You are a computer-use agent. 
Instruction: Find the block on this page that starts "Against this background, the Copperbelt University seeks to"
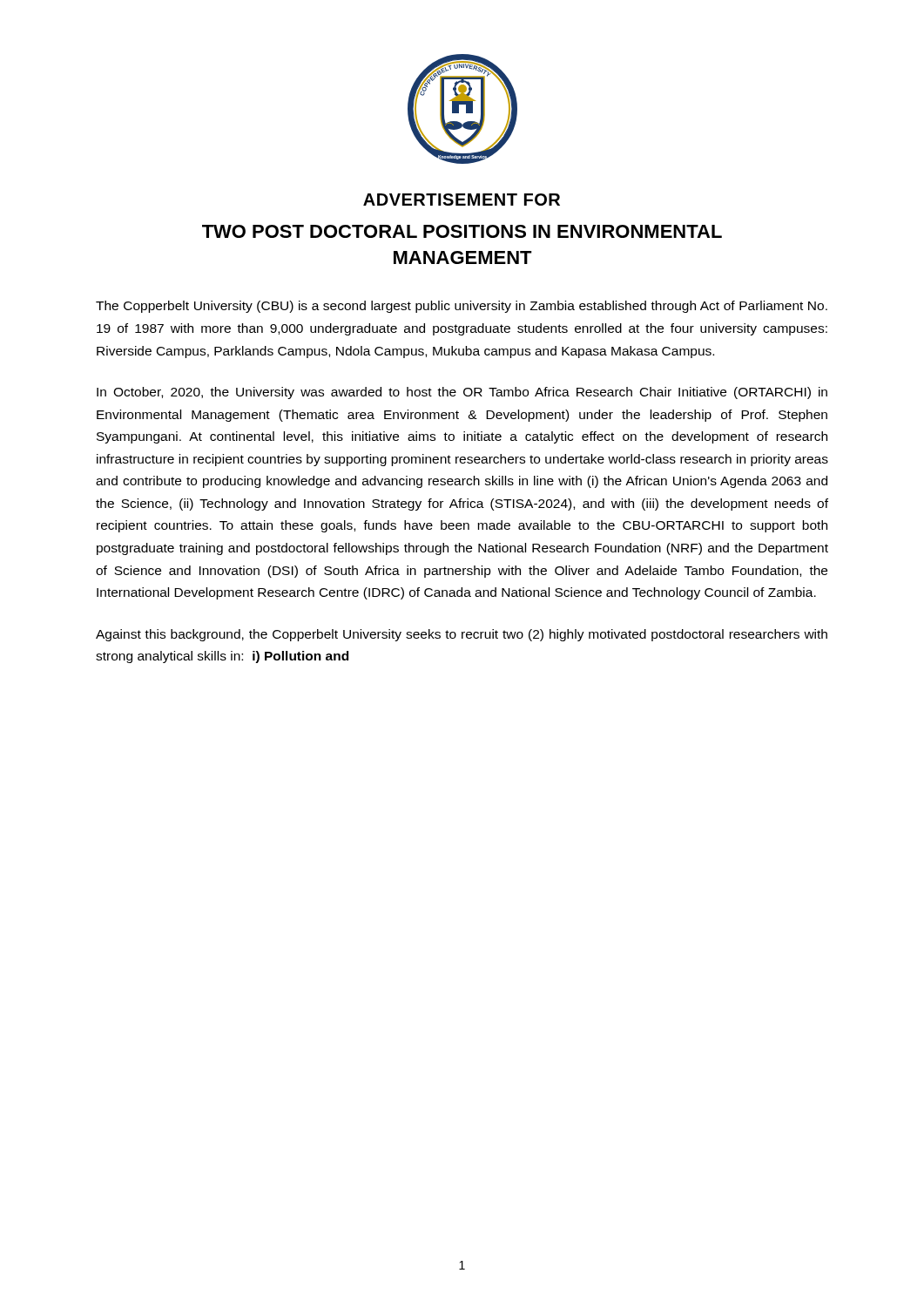[462, 645]
